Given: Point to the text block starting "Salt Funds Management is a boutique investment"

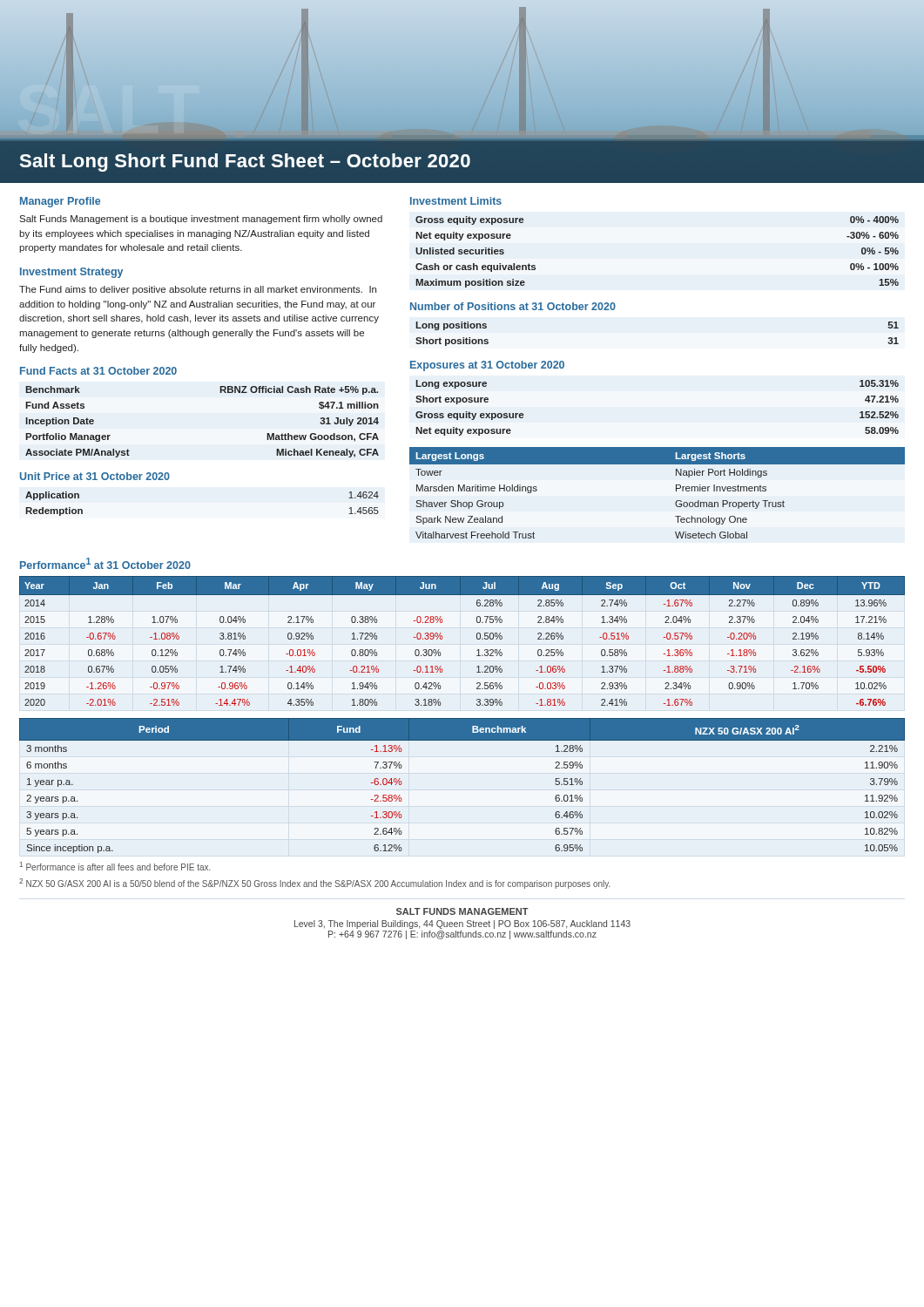Looking at the screenshot, I should click(202, 233).
